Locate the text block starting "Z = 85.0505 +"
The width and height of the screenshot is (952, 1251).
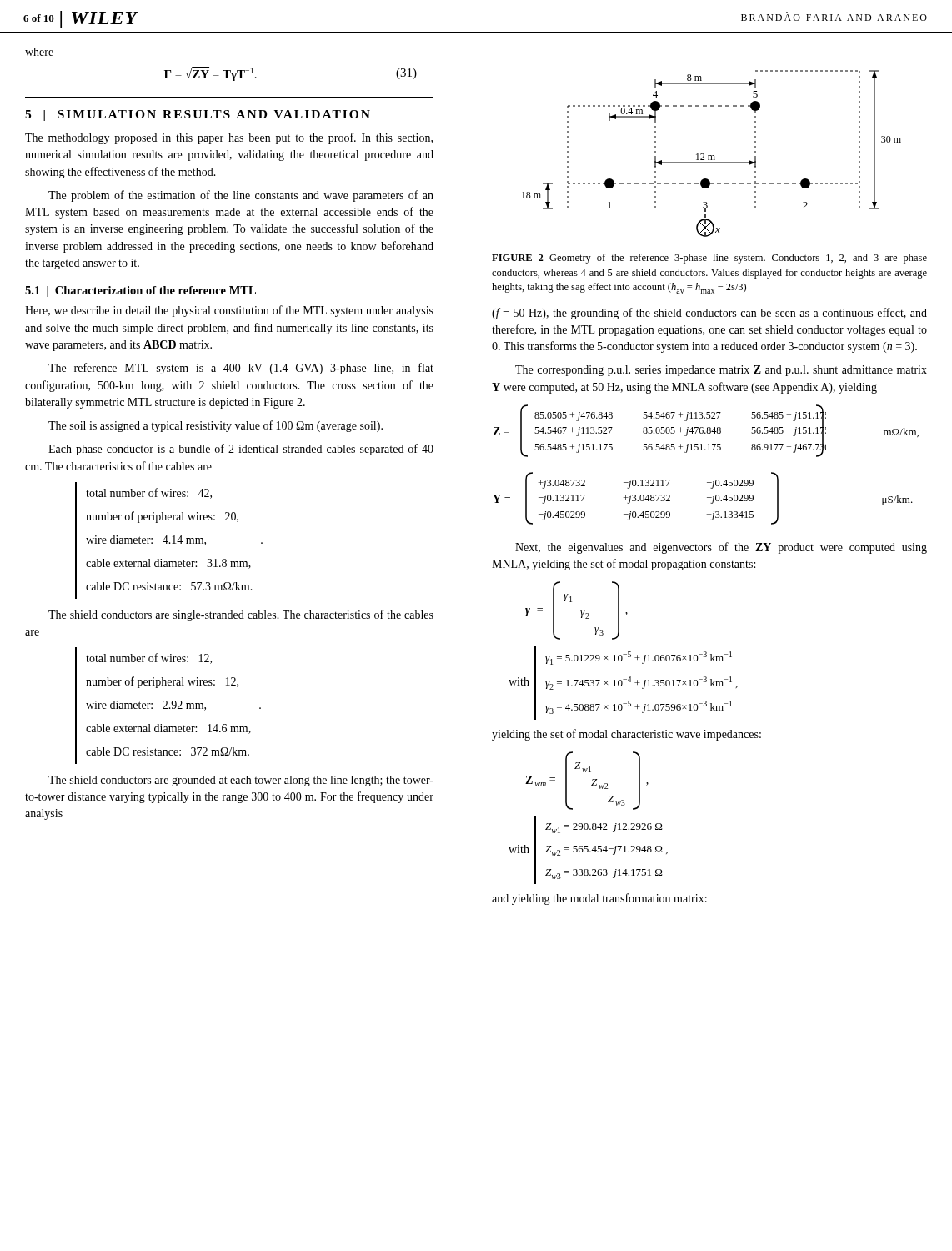point(709,432)
